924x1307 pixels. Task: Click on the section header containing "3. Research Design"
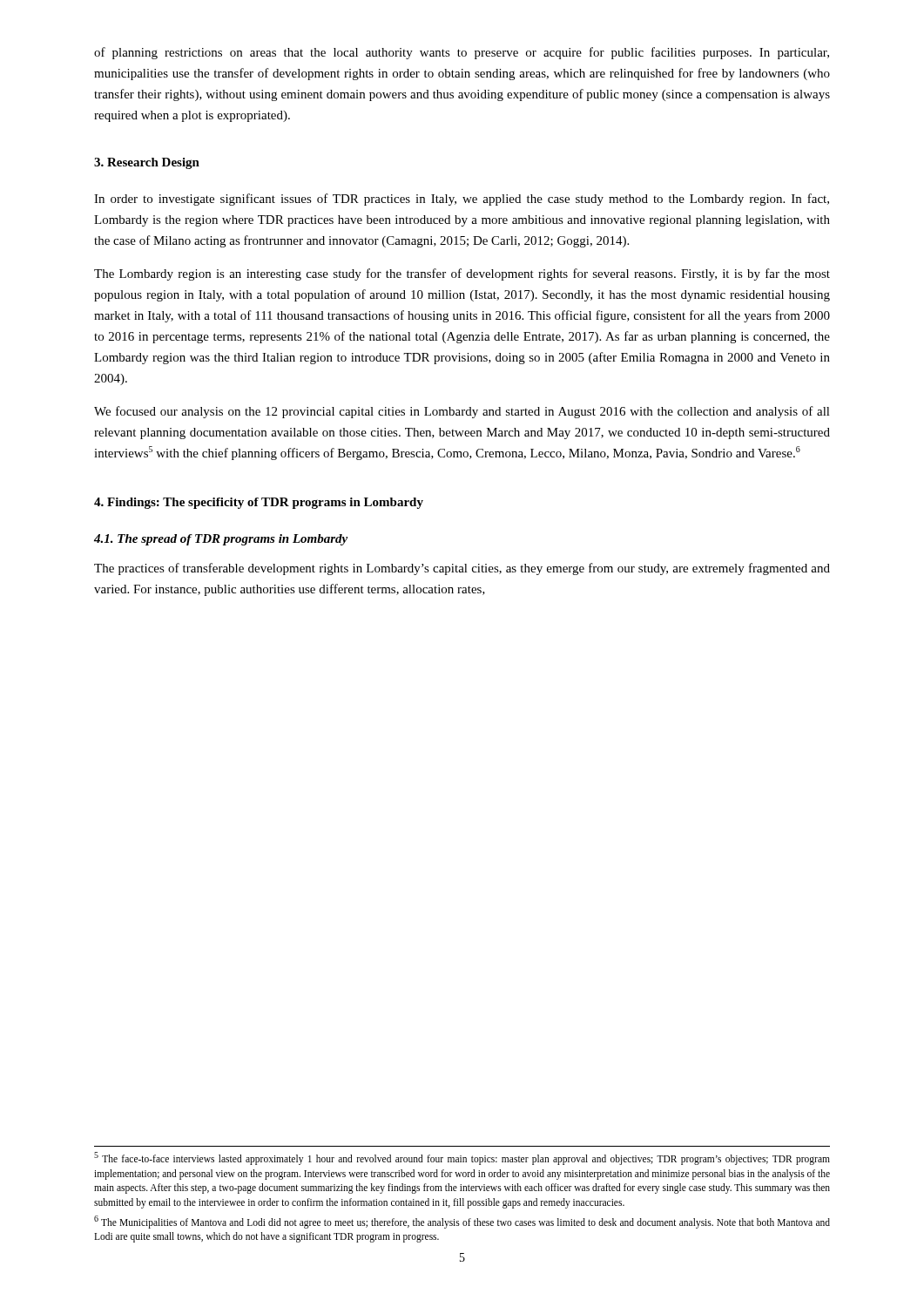[147, 163]
